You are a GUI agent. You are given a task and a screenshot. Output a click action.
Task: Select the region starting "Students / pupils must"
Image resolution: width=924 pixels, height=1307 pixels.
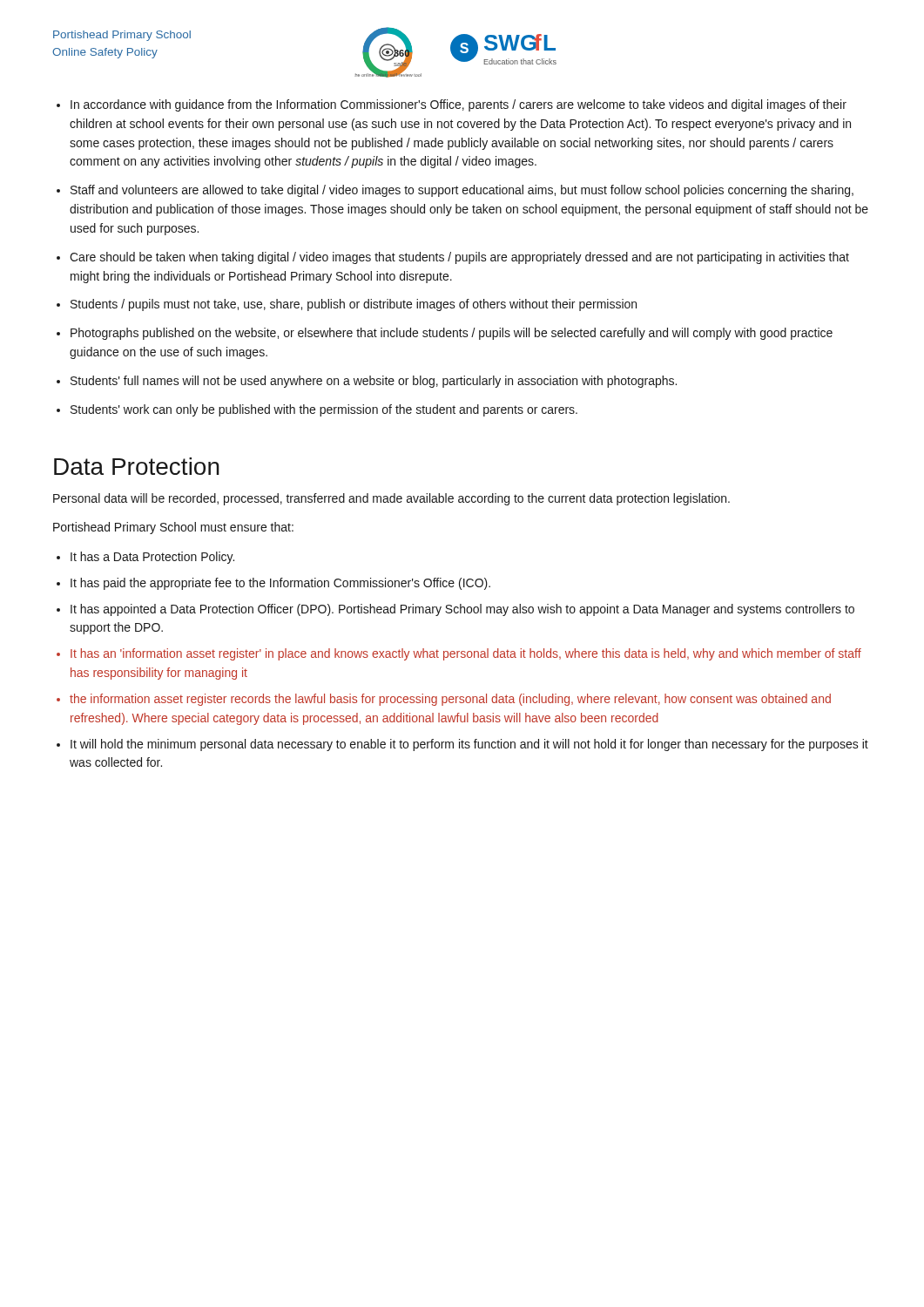tap(354, 304)
